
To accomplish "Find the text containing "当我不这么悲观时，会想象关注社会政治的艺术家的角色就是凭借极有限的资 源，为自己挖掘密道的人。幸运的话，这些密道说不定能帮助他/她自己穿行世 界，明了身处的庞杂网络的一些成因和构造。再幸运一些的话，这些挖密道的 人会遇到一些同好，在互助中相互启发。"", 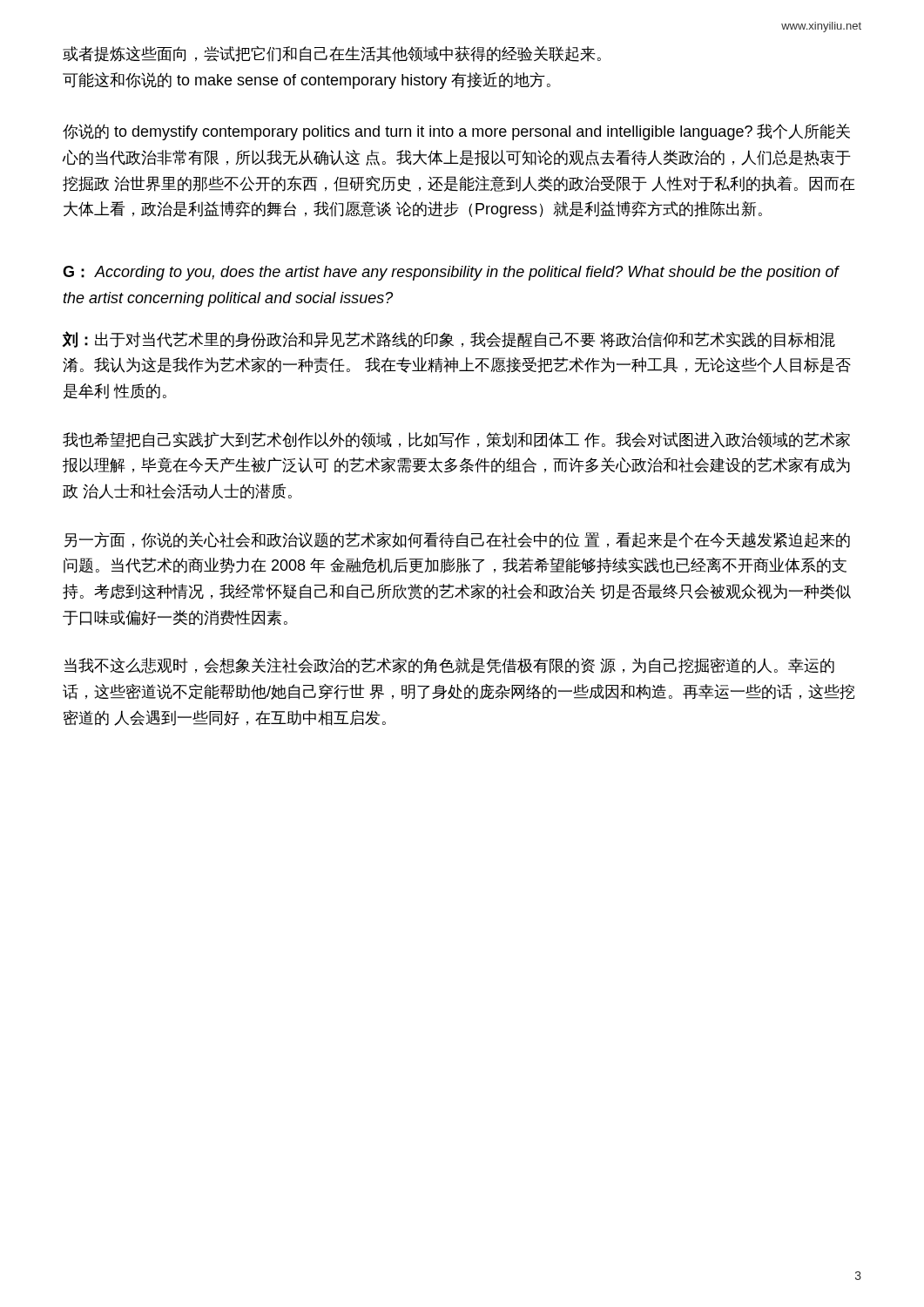I will [x=459, y=692].
